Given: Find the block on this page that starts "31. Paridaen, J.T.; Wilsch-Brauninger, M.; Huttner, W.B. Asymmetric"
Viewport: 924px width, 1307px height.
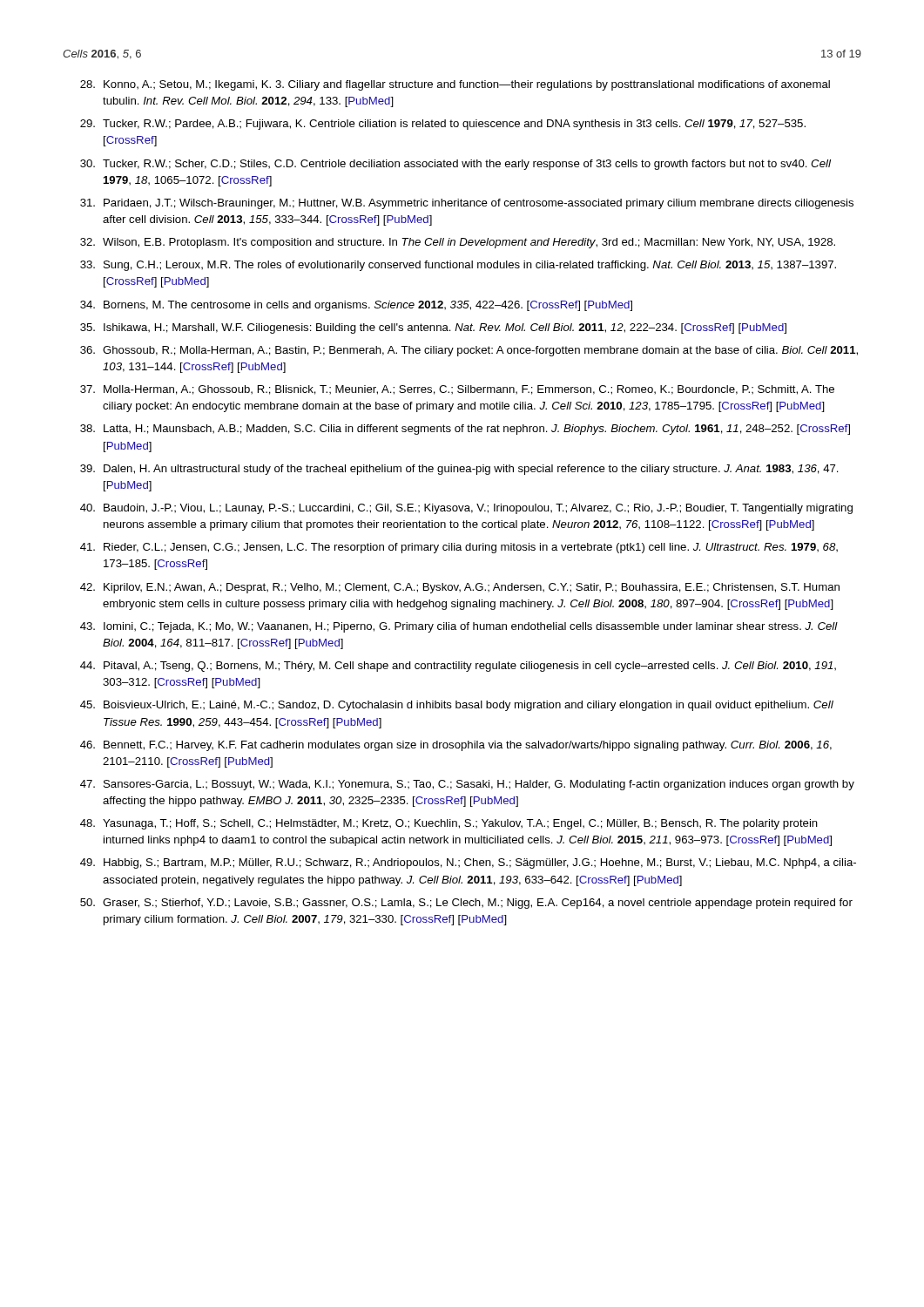Looking at the screenshot, I should 462,211.
